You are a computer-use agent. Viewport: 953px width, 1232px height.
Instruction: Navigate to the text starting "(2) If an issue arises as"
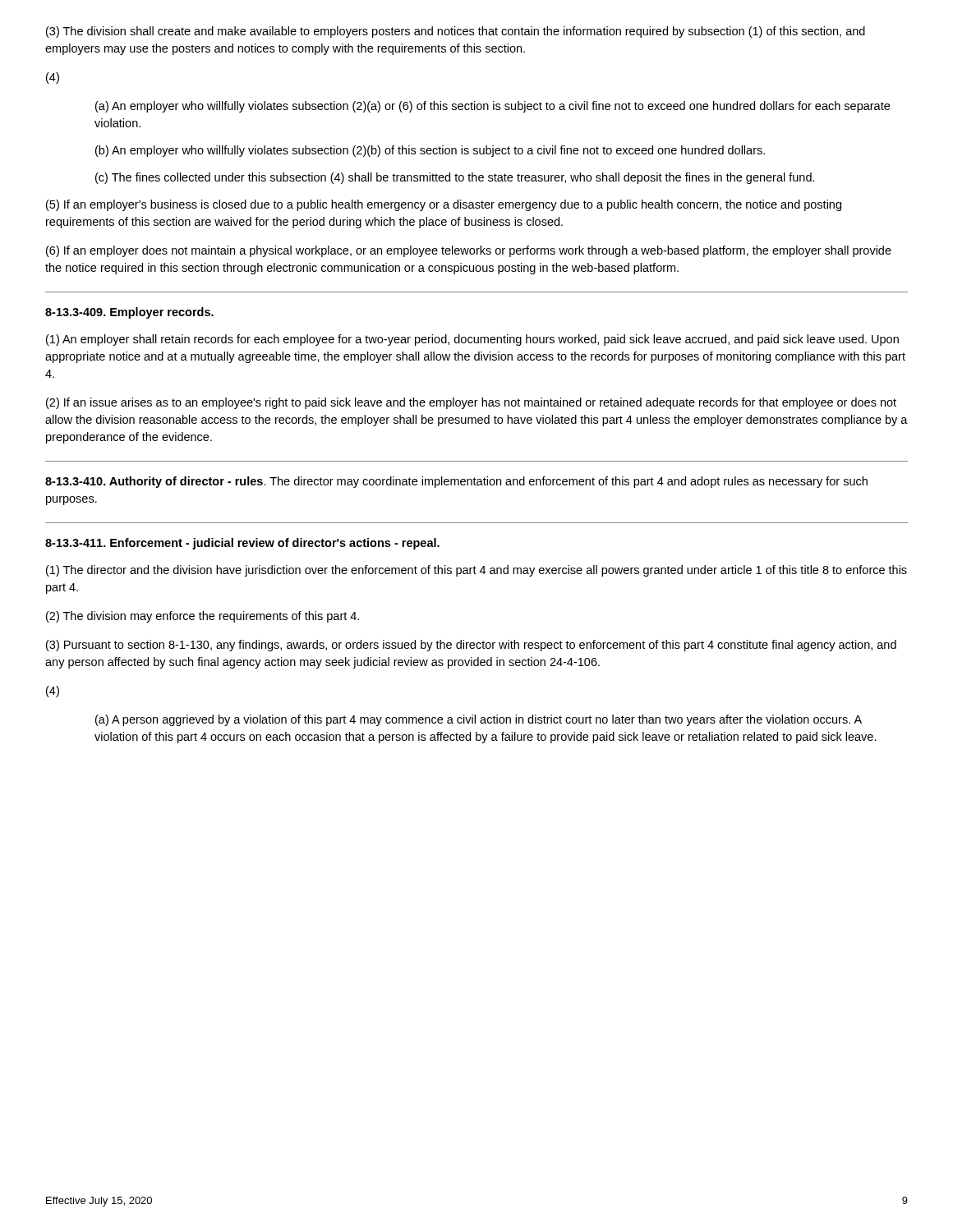[x=476, y=420]
